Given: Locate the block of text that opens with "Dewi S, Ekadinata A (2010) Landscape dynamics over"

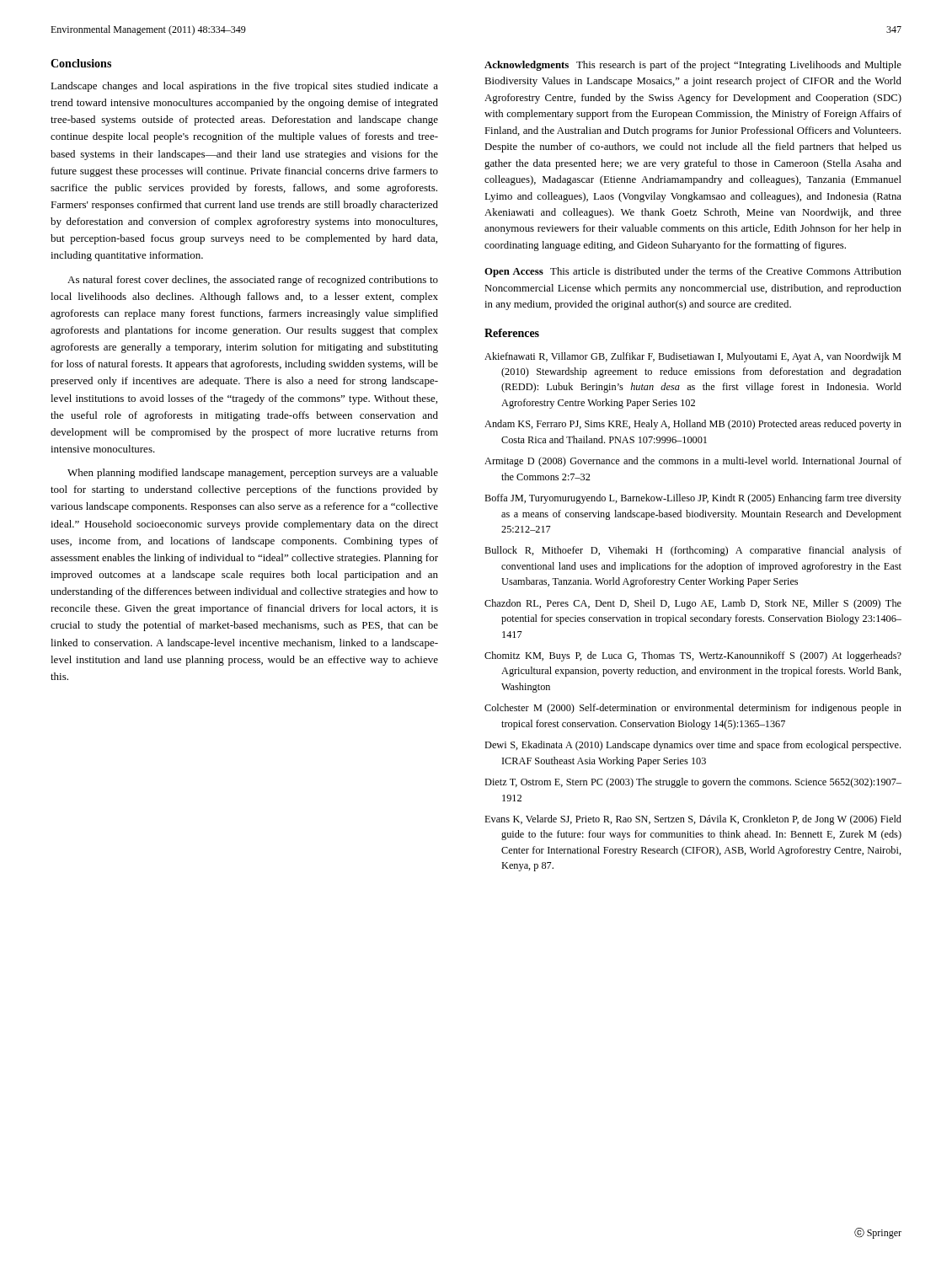Looking at the screenshot, I should click(x=693, y=753).
